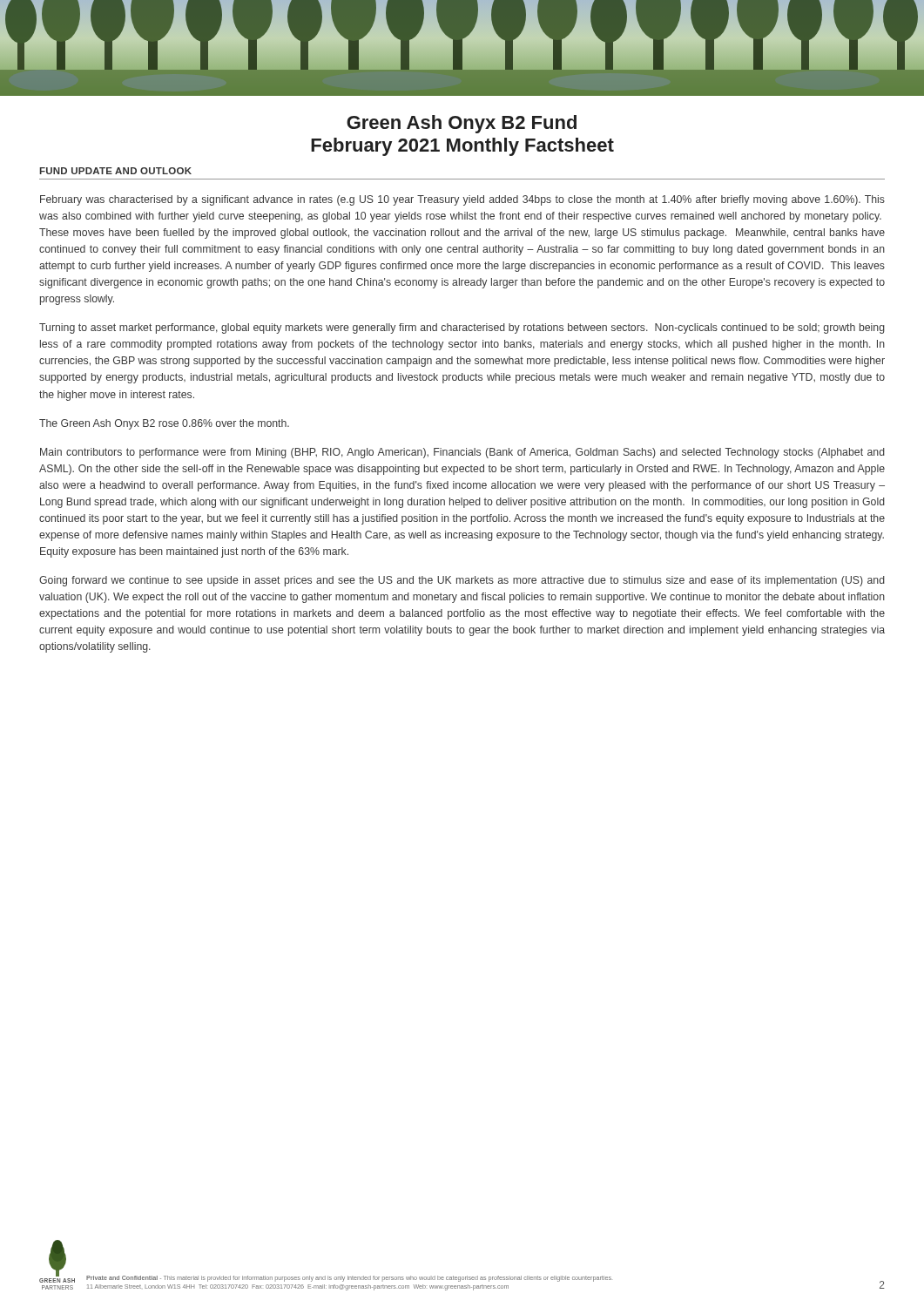
Task: Select the photo
Action: point(462,48)
